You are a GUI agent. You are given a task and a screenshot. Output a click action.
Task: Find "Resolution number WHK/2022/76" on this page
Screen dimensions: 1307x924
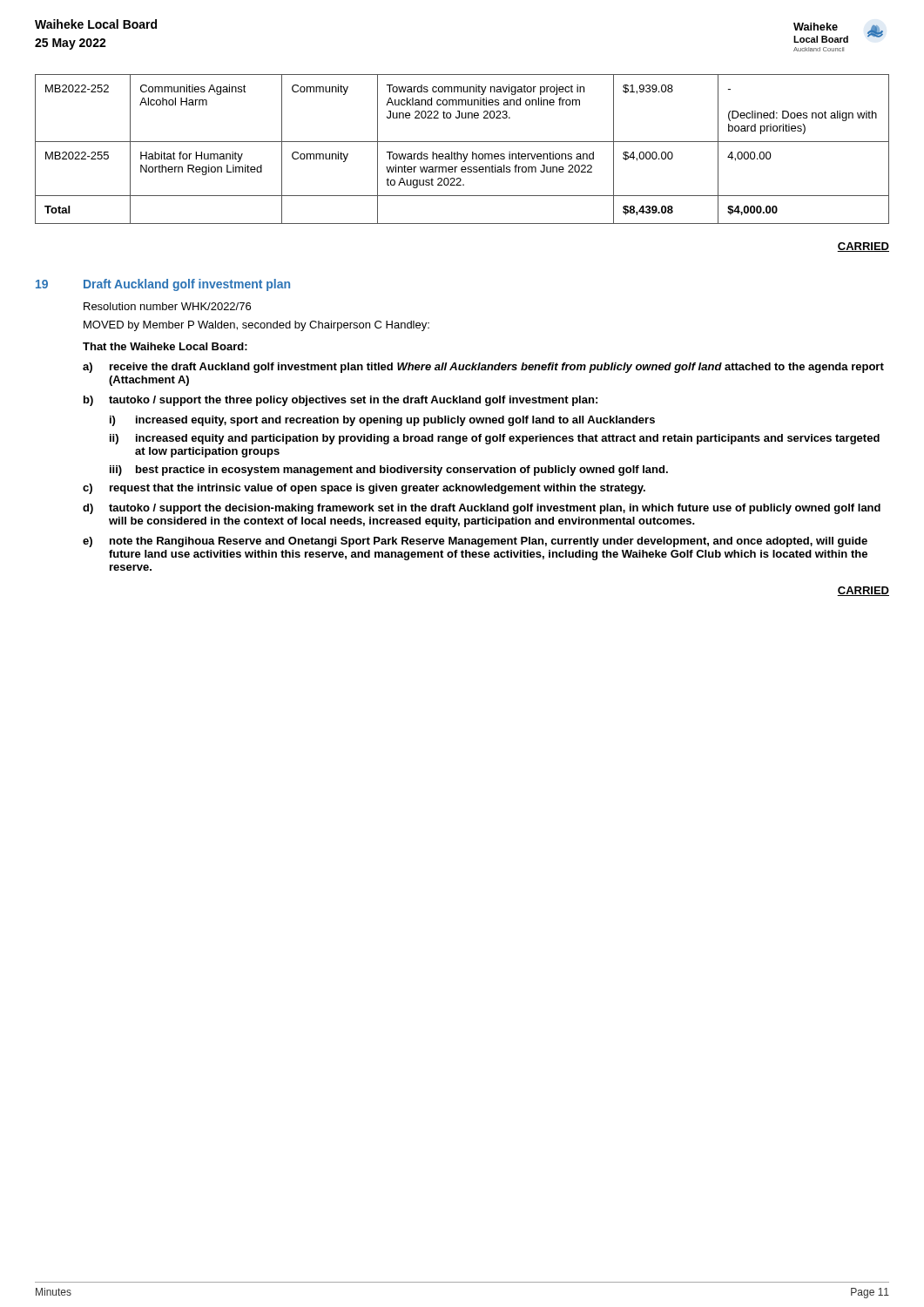[x=167, y=306]
